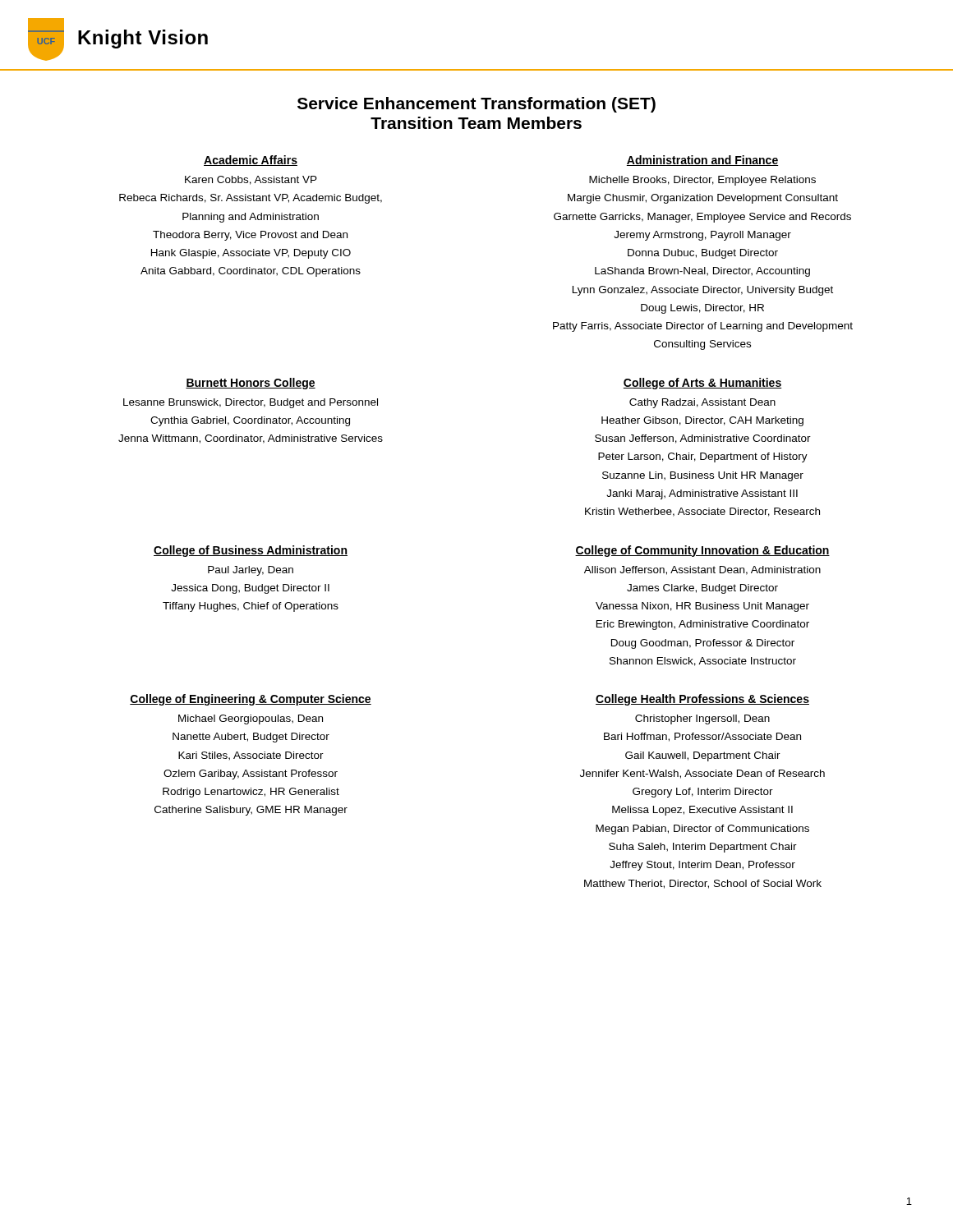Find the element starting "College of Community"
The width and height of the screenshot is (953, 1232).
pos(702,550)
